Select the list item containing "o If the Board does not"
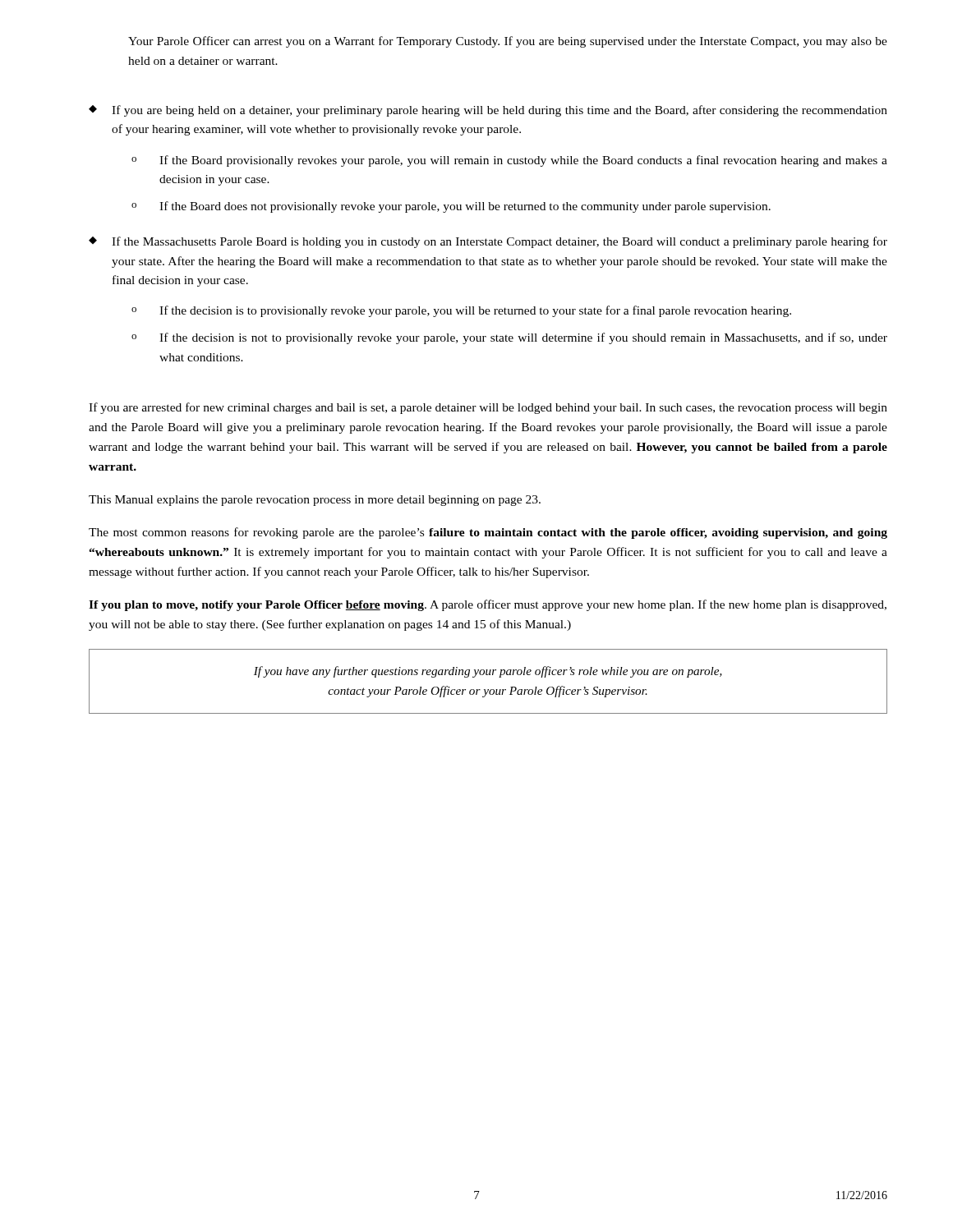This screenshot has height=1232, width=953. (x=509, y=206)
